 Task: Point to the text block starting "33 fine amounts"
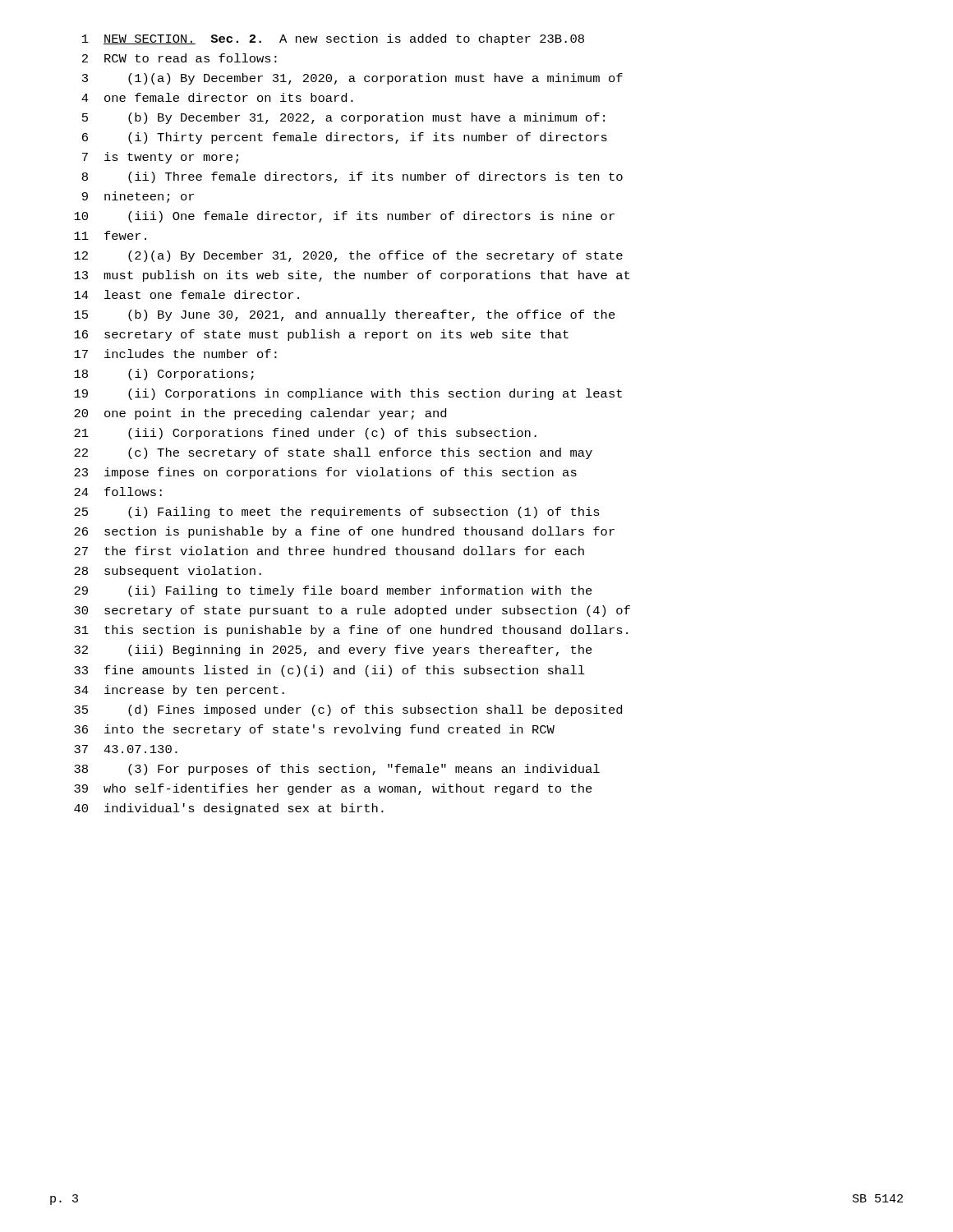pos(476,671)
